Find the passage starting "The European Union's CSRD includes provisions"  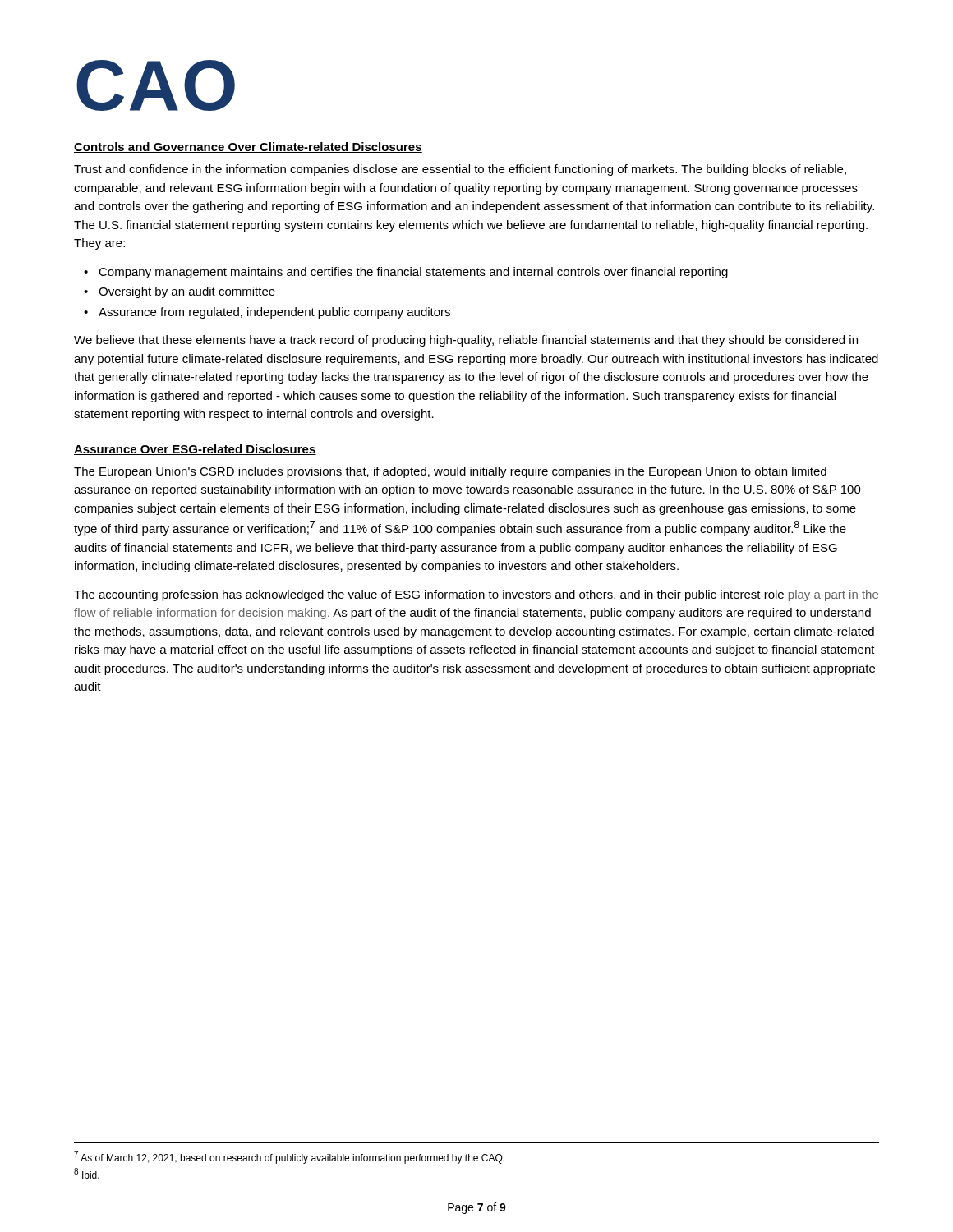tap(467, 518)
